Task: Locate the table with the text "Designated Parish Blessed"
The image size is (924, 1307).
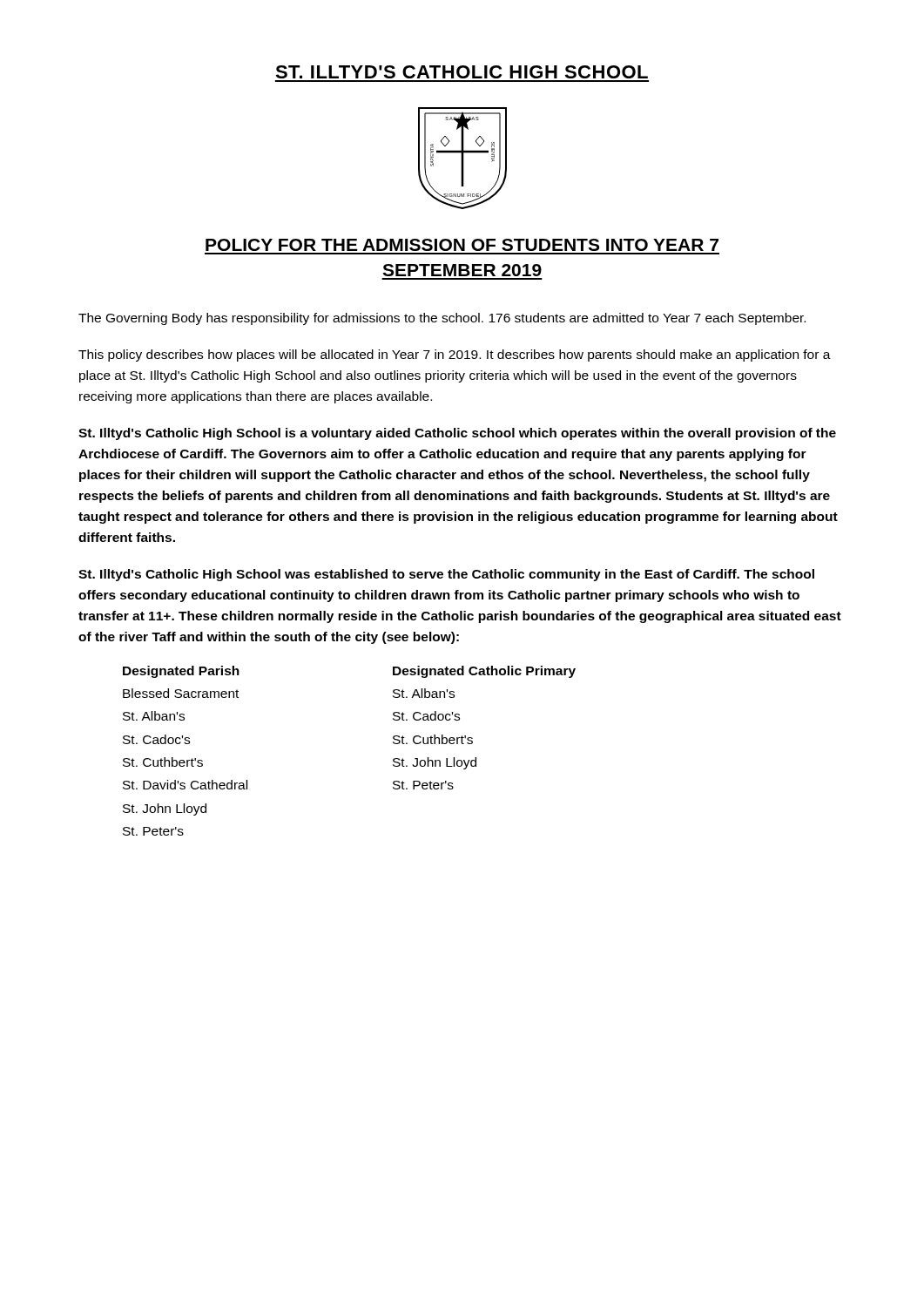Action: (x=462, y=753)
